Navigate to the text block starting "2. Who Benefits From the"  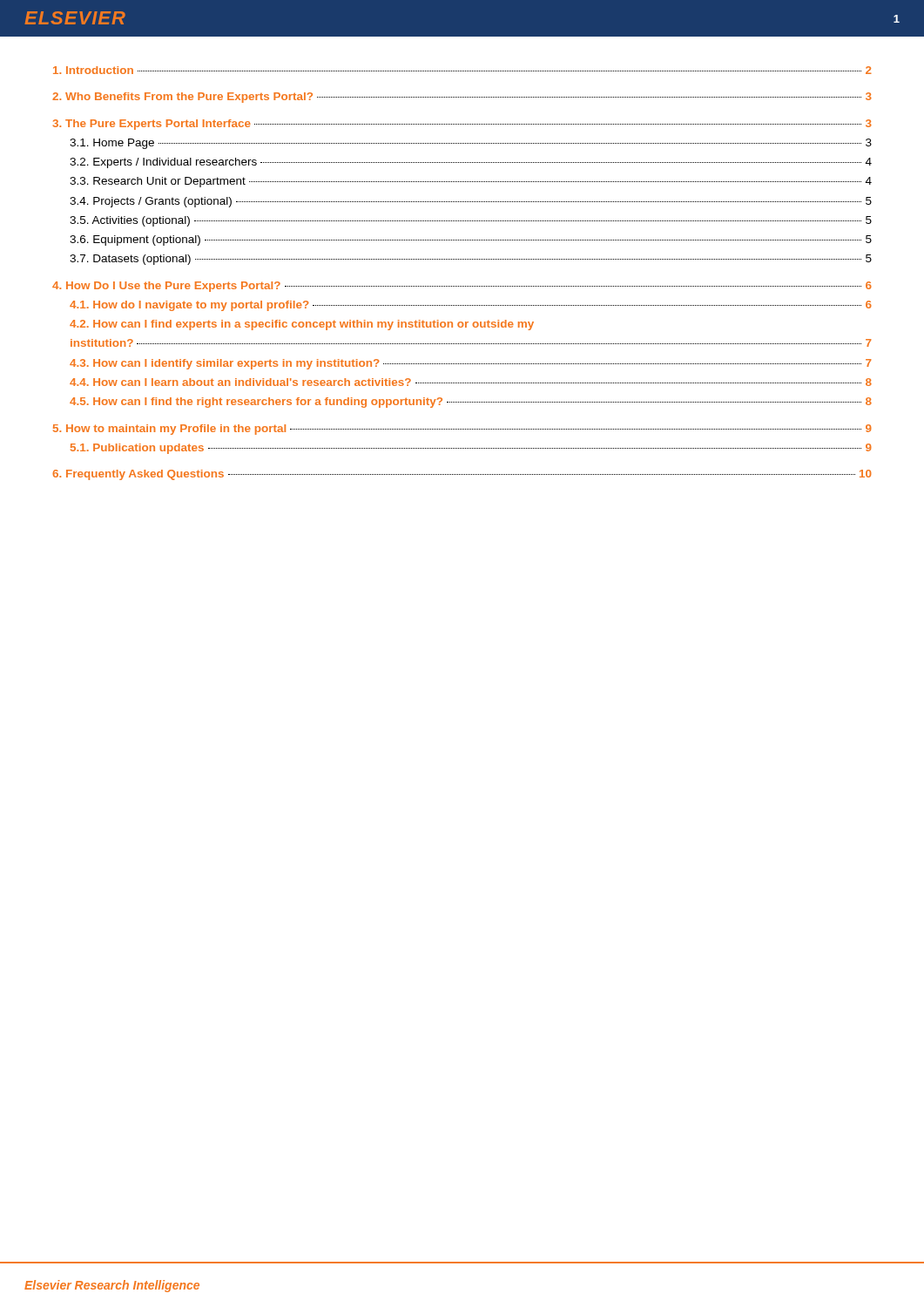click(462, 97)
